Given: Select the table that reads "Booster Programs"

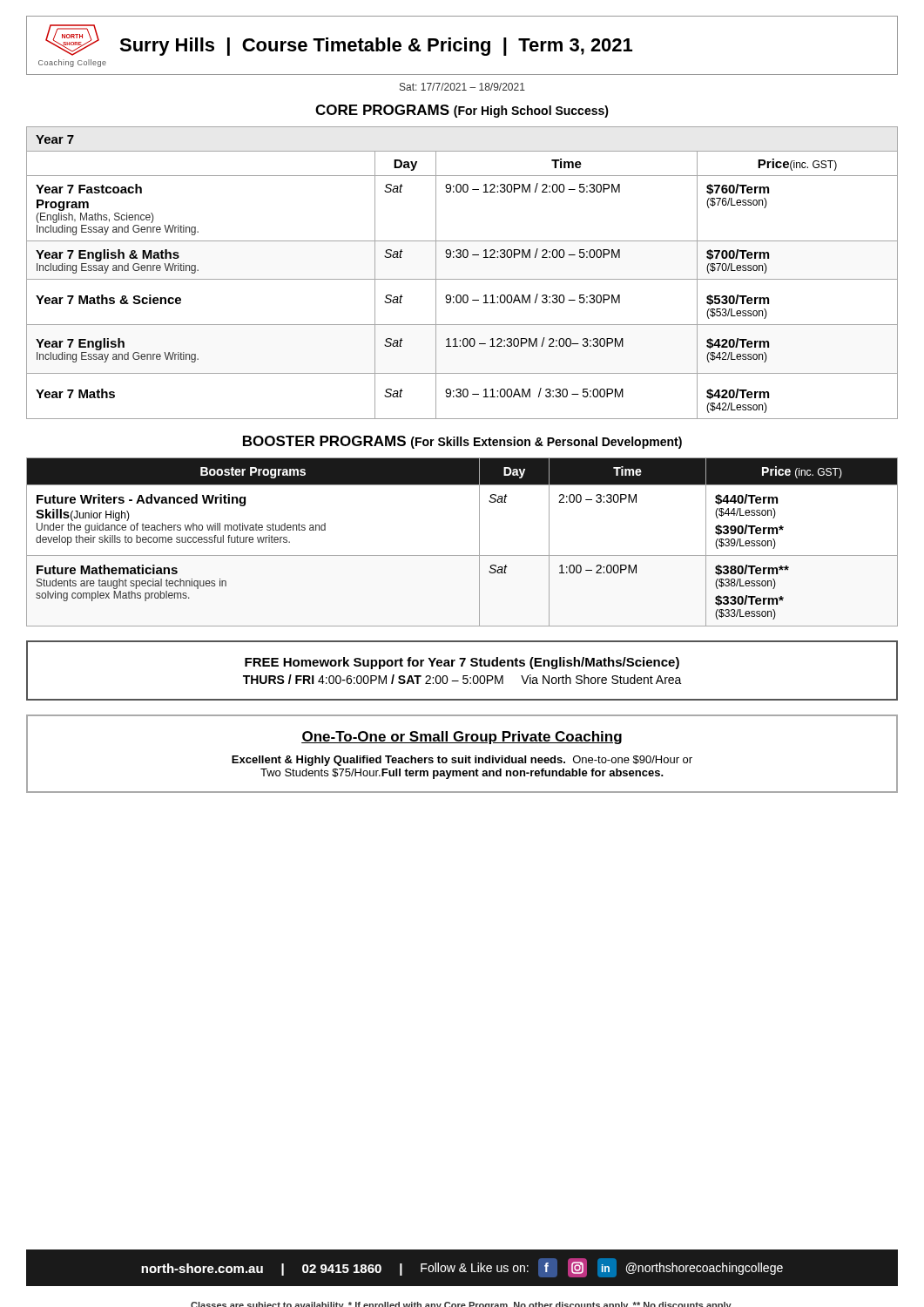Looking at the screenshot, I should pyautogui.click(x=462, y=542).
